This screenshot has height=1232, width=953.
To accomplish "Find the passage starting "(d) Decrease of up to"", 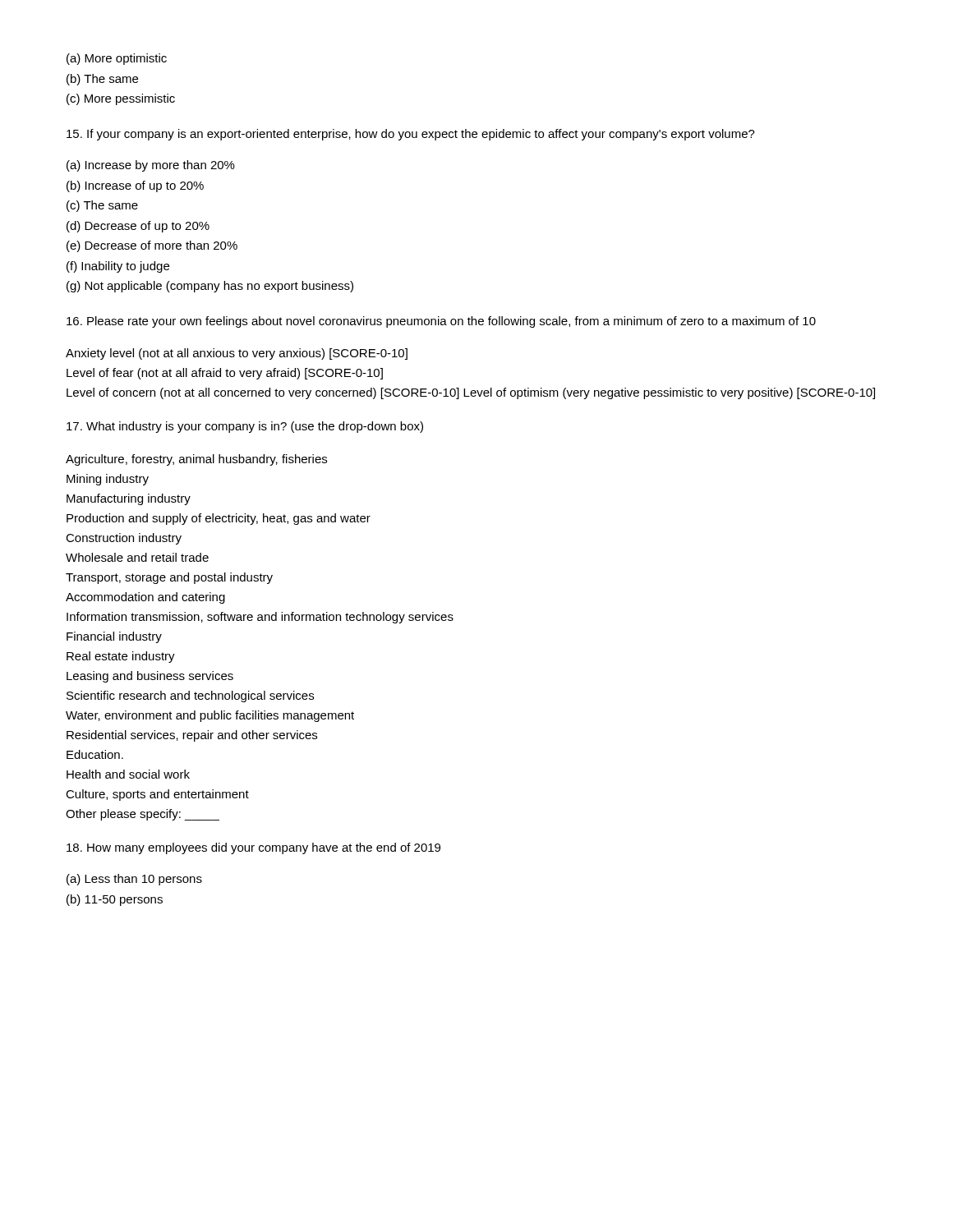I will [x=138, y=225].
